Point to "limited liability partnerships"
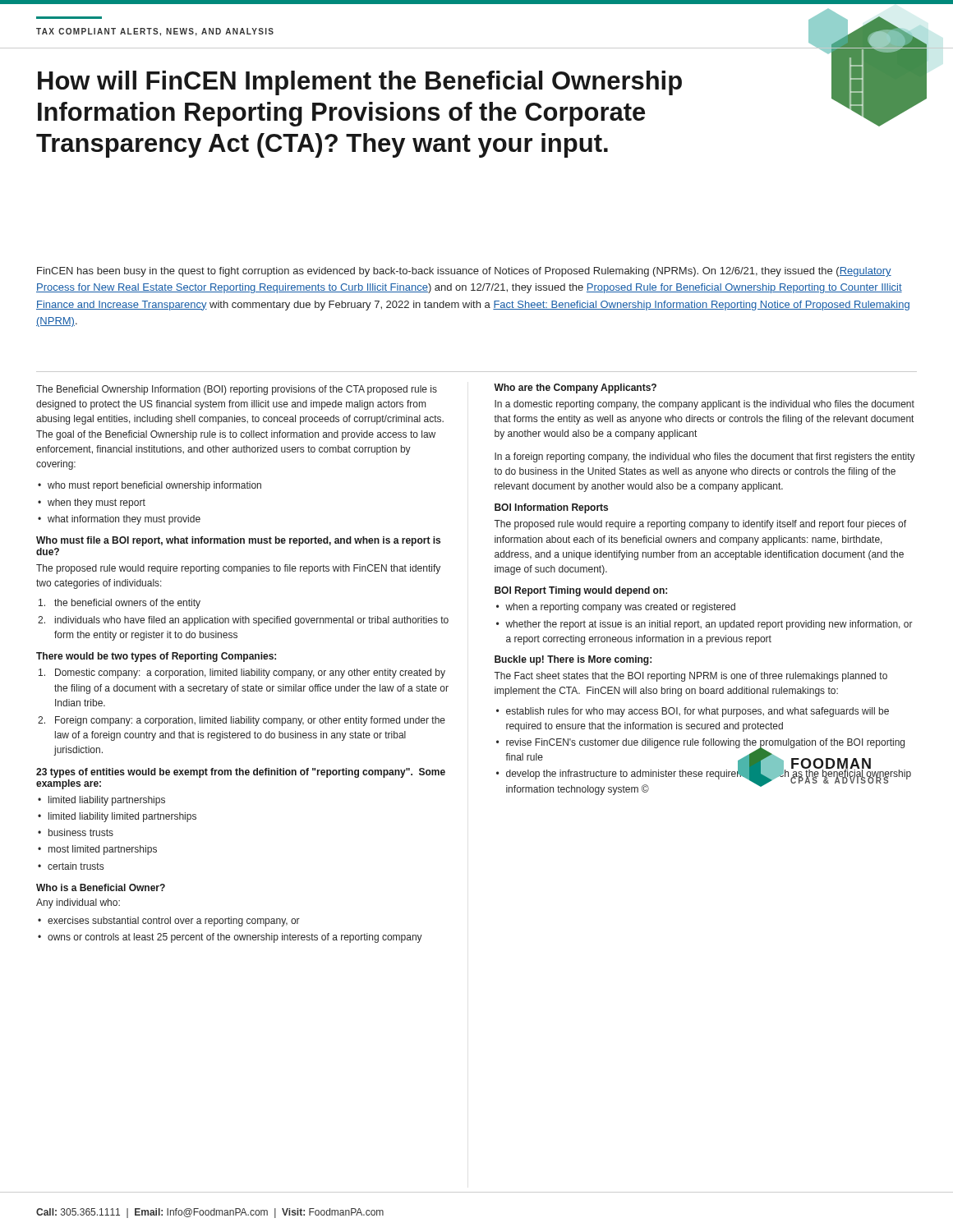This screenshot has width=953, height=1232. 107,800
